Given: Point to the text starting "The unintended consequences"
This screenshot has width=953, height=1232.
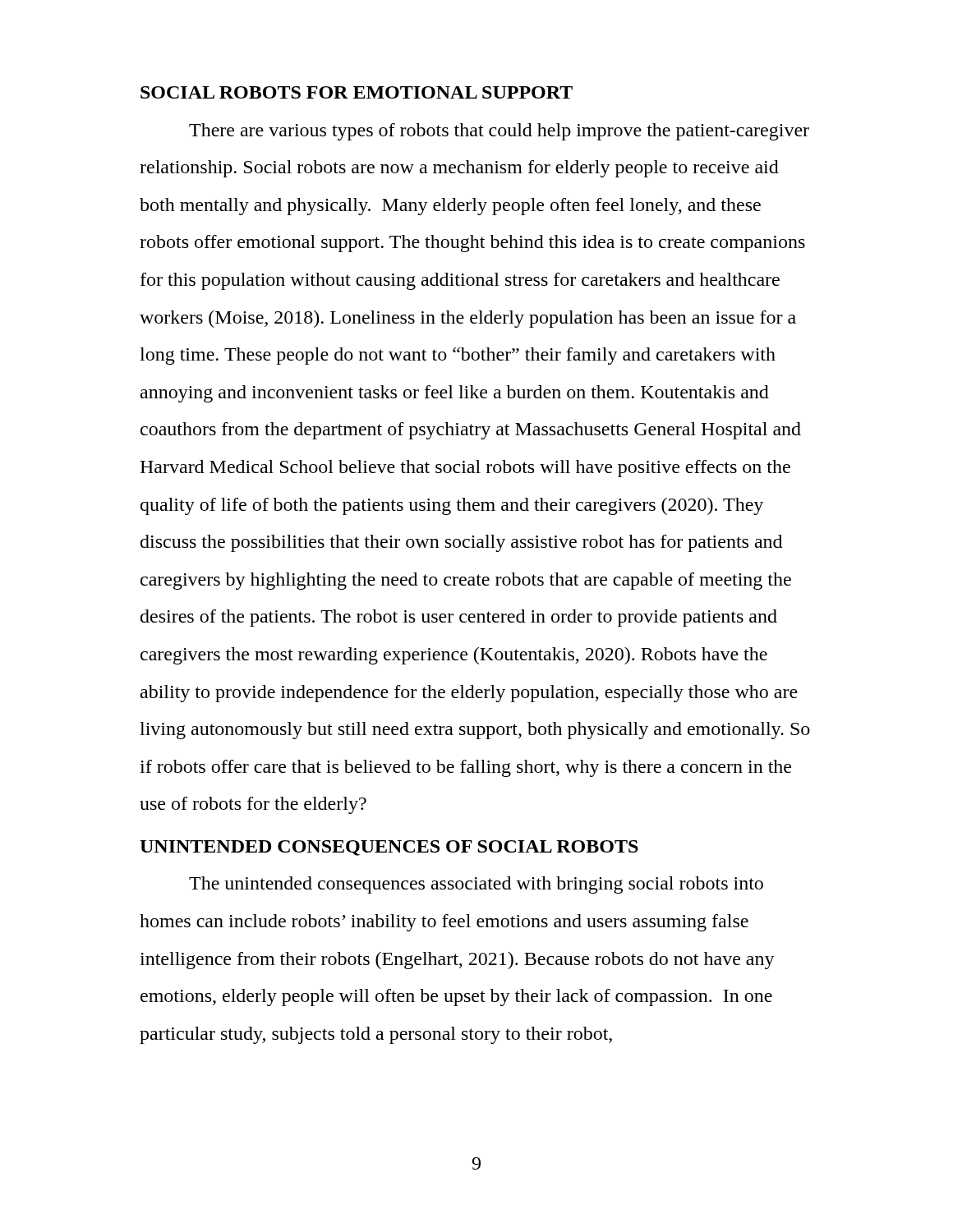Looking at the screenshot, I should [x=476, y=959].
